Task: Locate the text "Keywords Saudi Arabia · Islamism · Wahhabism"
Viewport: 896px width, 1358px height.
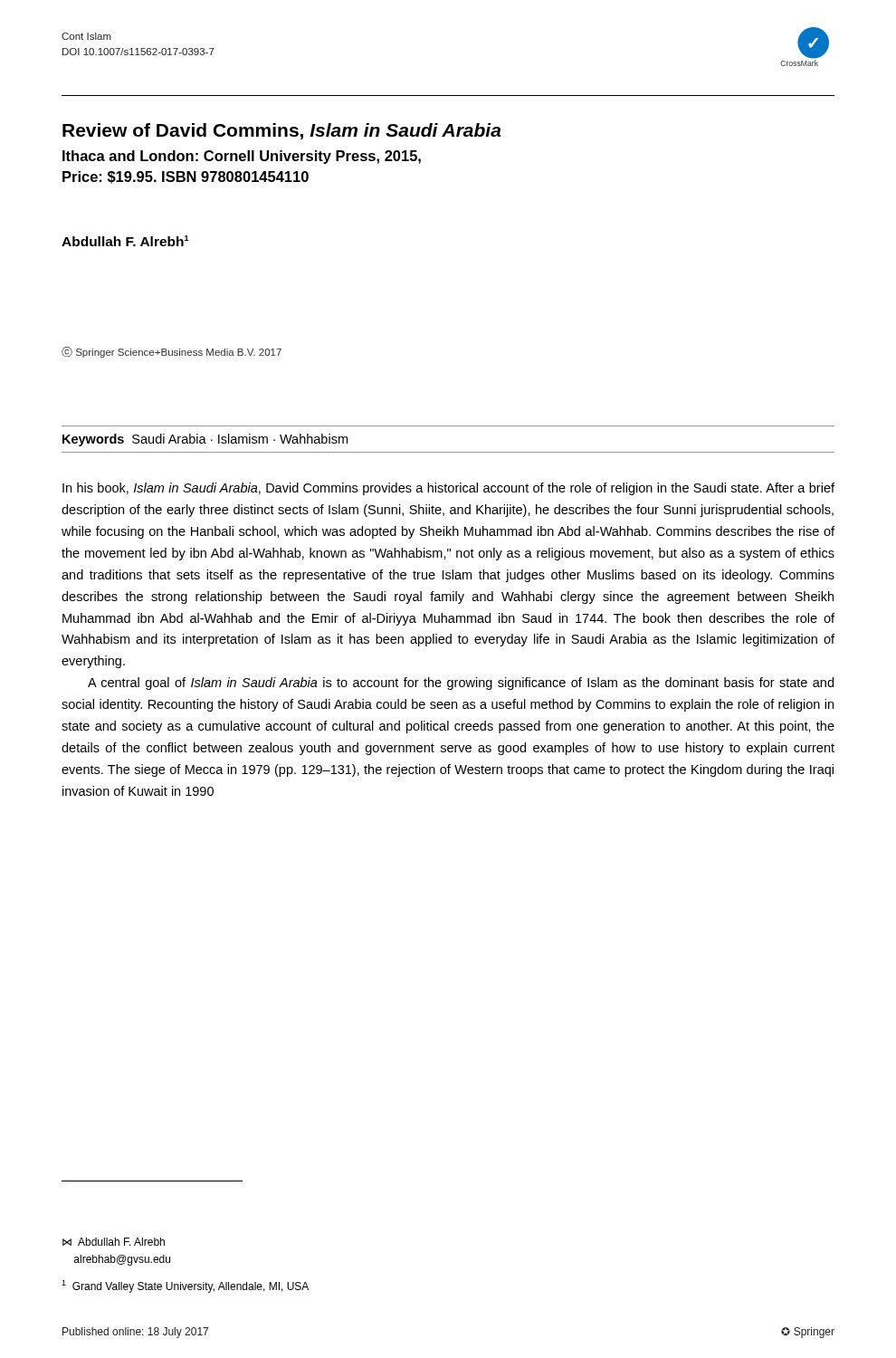Action: pyautogui.click(x=205, y=440)
